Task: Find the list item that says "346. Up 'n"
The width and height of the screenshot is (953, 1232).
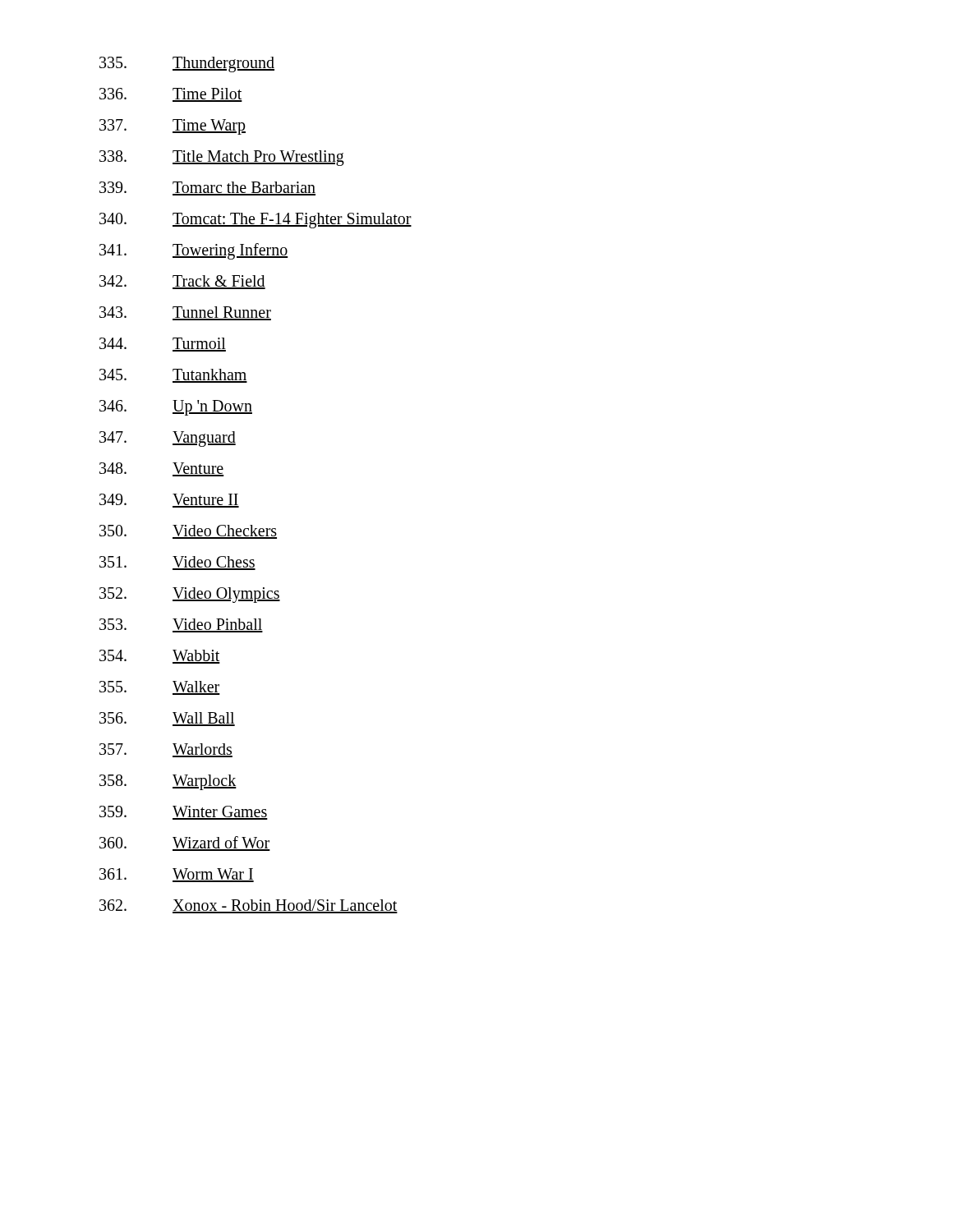Action: 175,406
